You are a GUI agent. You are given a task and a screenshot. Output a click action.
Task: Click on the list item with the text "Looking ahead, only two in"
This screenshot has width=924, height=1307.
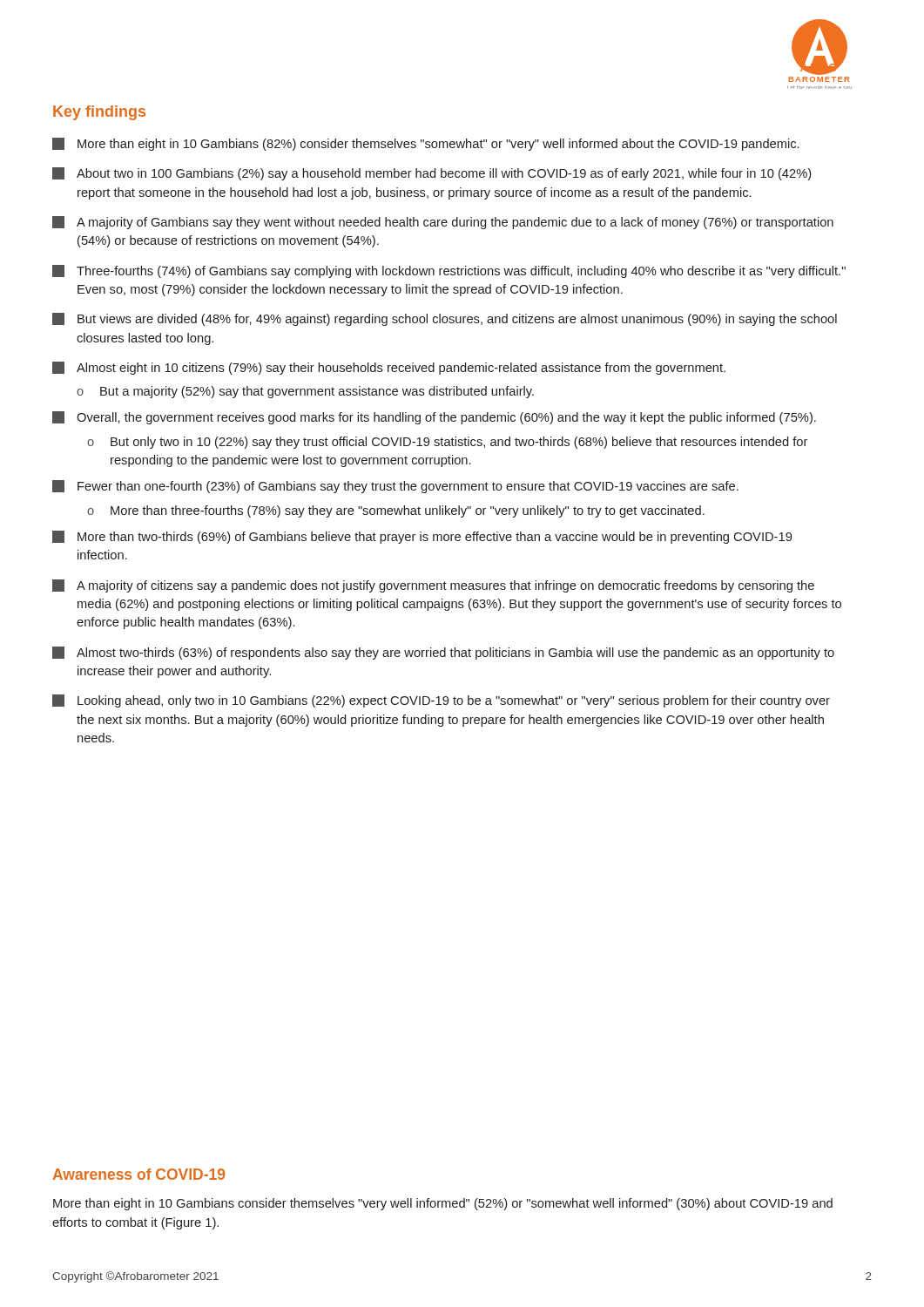pyautogui.click(x=449, y=720)
